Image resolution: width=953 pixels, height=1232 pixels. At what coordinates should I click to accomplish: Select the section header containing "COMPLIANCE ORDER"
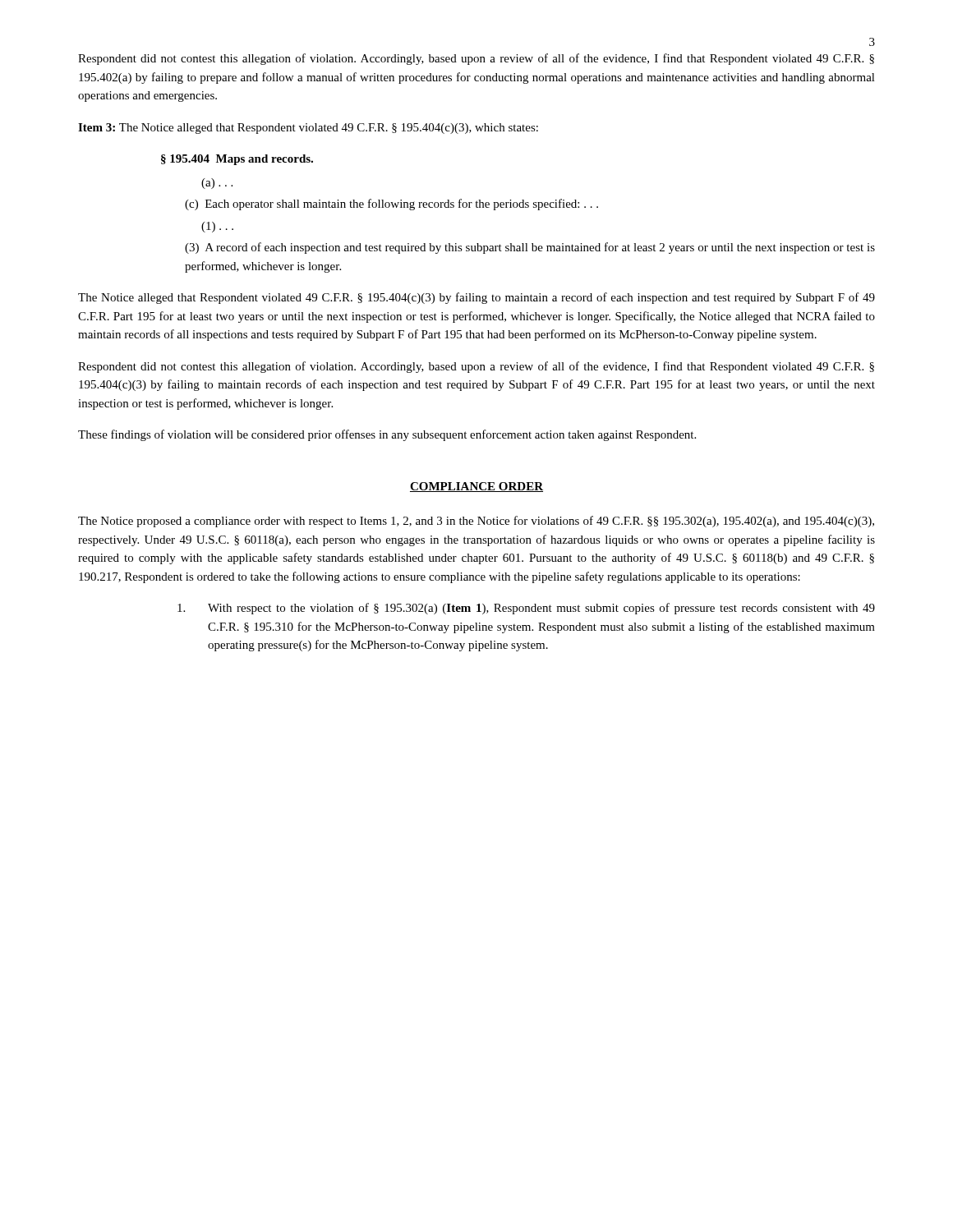pos(476,486)
